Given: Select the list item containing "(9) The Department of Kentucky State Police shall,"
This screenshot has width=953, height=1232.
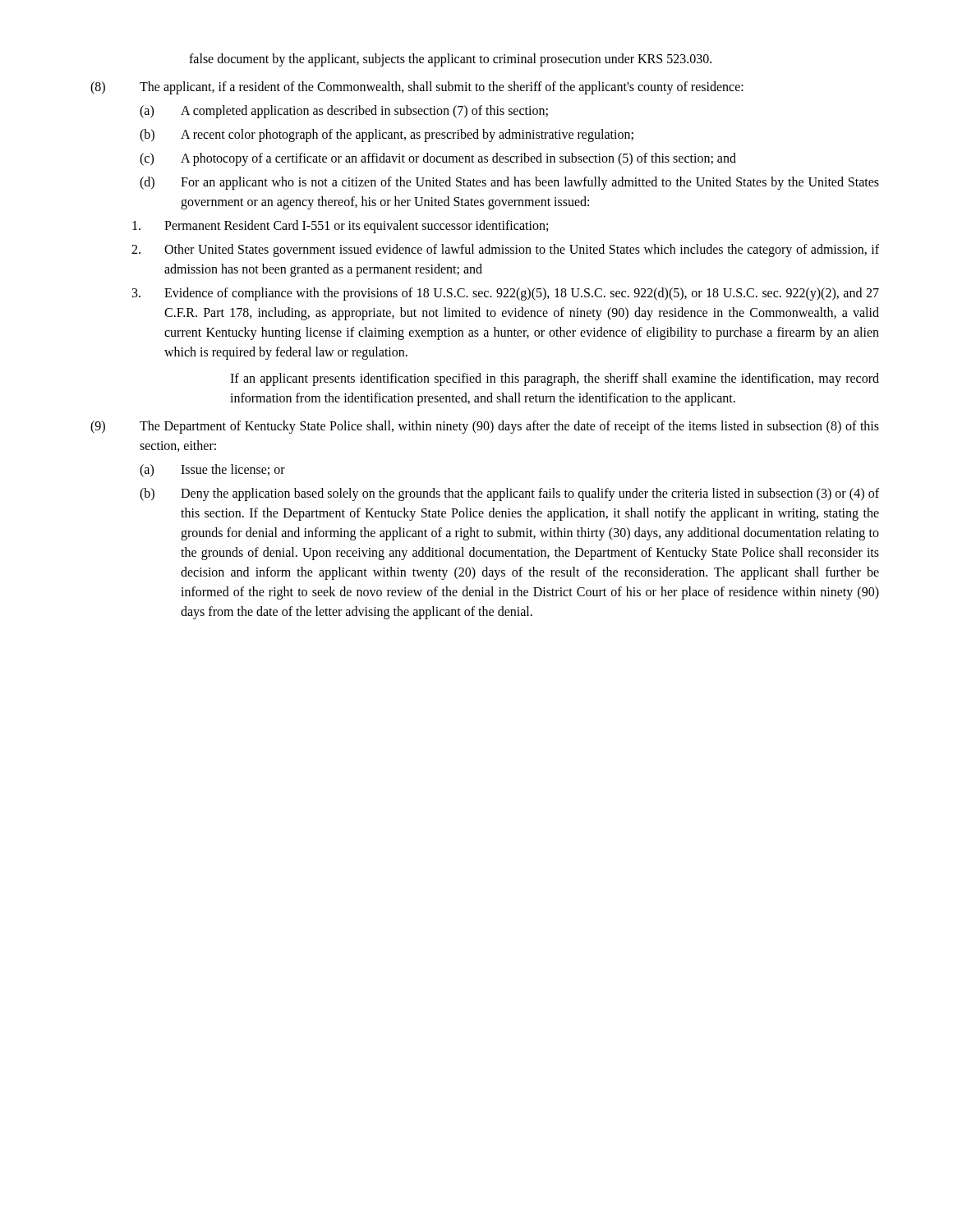Looking at the screenshot, I should pos(485,436).
